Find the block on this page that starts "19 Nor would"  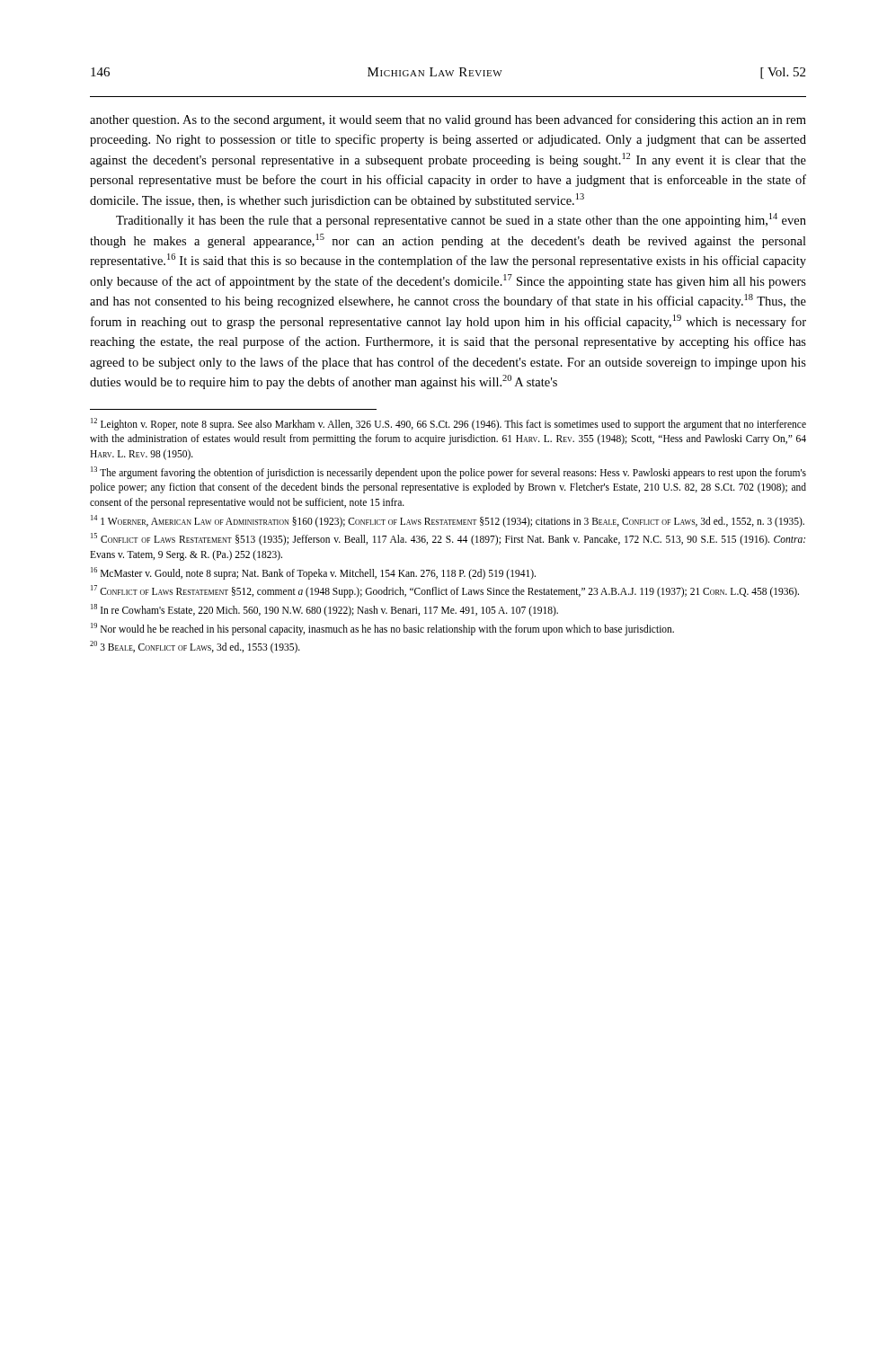(382, 628)
